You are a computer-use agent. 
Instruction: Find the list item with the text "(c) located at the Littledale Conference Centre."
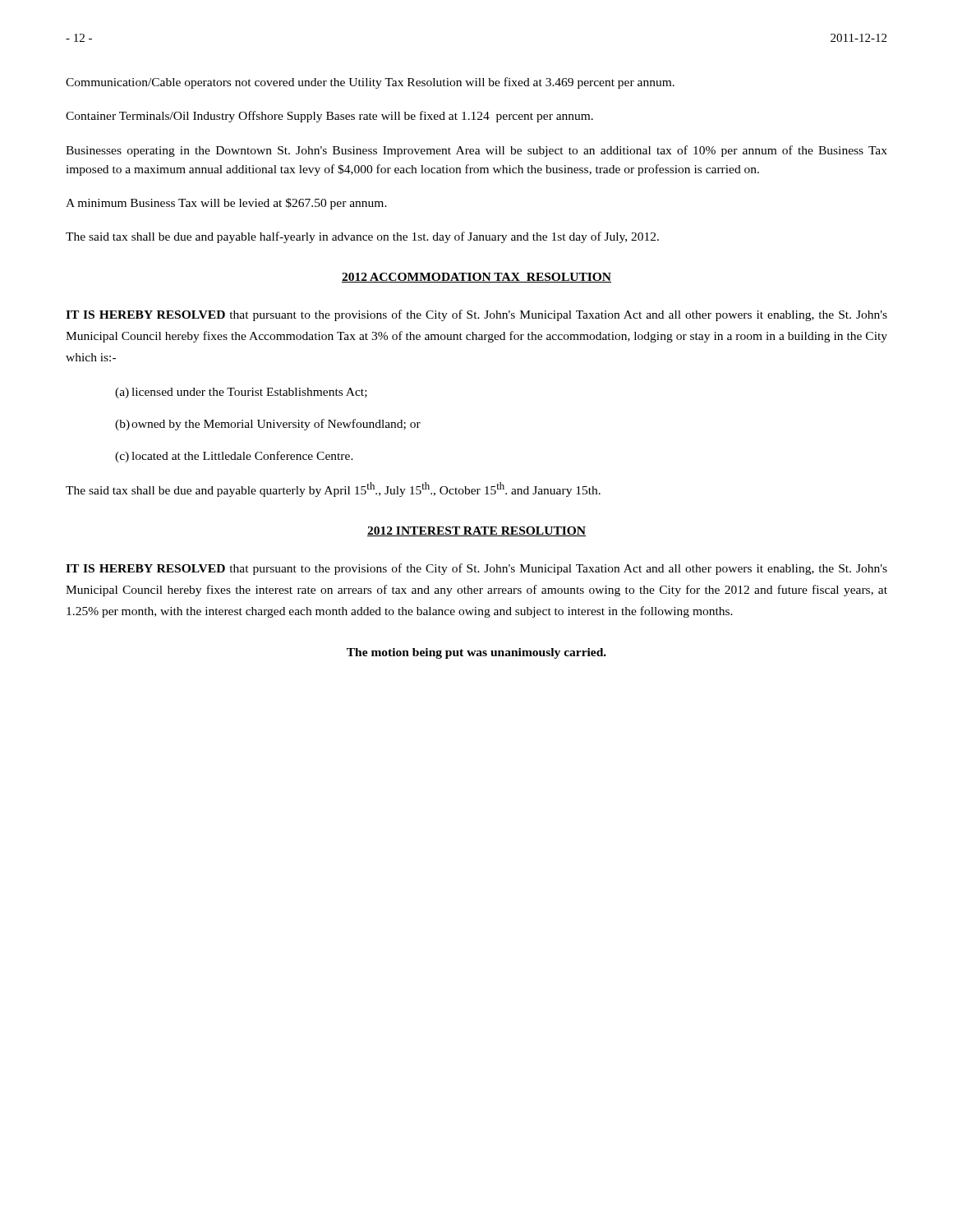tap(234, 457)
